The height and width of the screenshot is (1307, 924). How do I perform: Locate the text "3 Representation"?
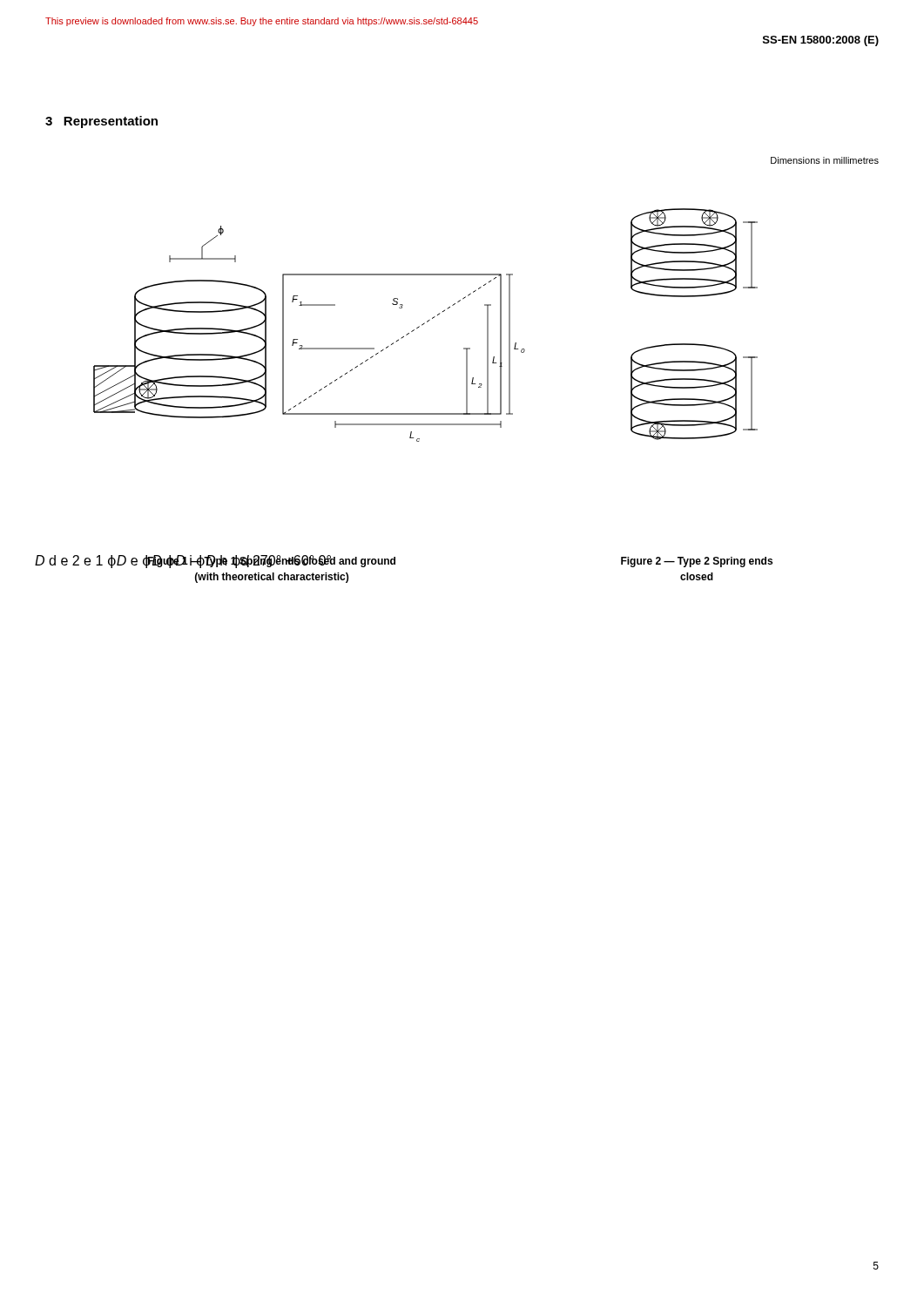coord(102,121)
